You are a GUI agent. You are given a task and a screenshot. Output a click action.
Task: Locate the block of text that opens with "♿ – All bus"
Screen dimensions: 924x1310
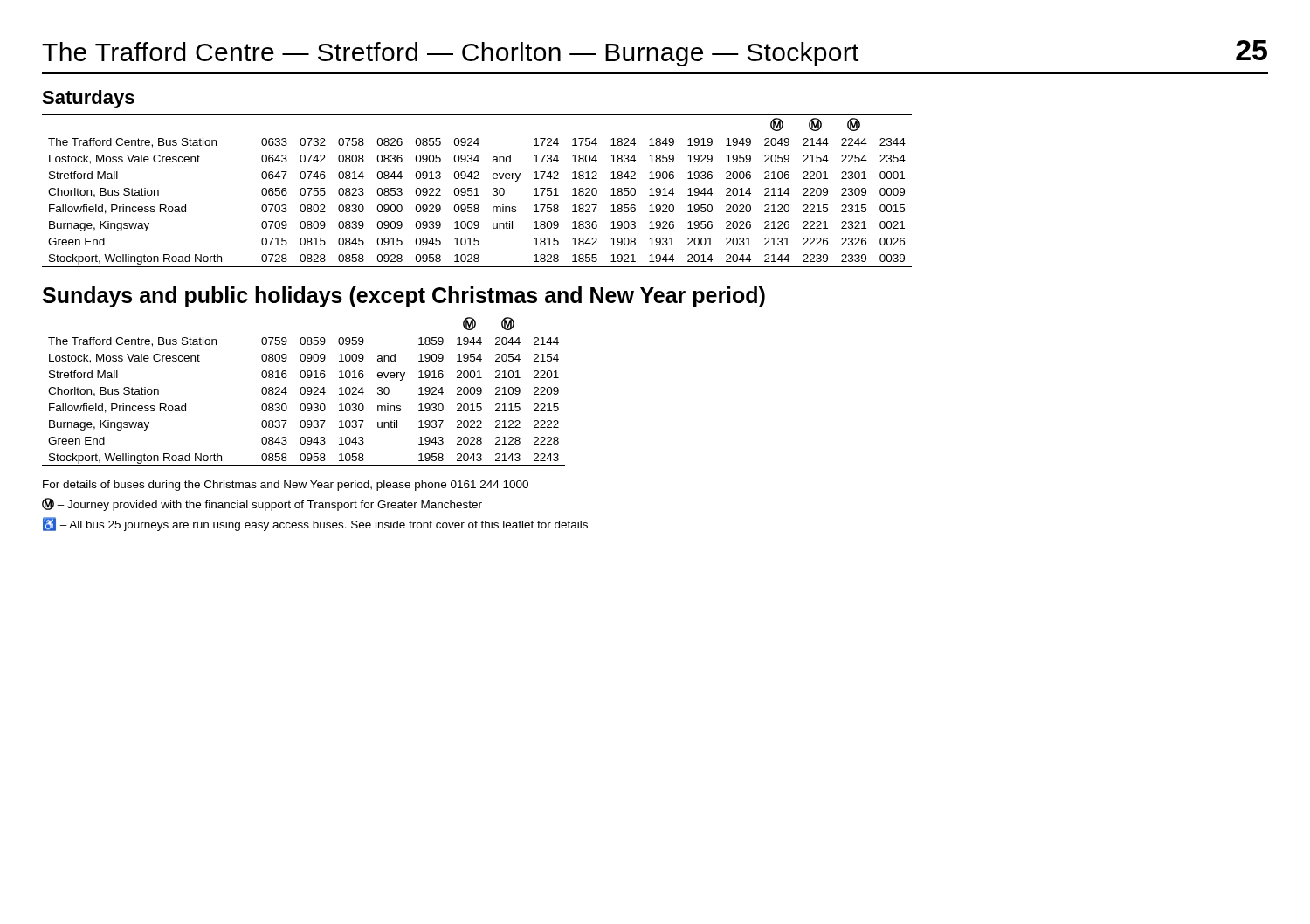315,524
